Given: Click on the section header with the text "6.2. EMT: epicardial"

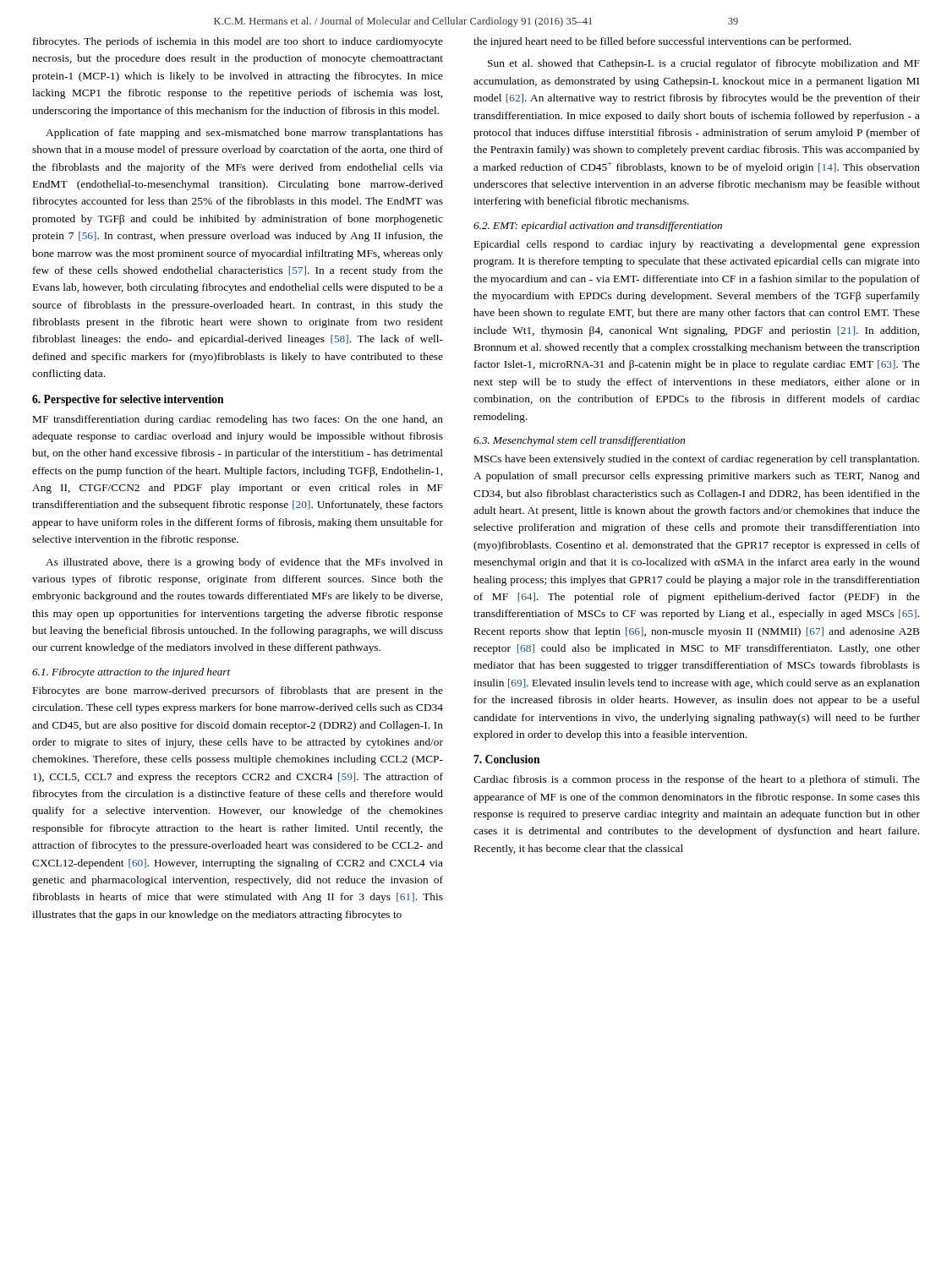Looking at the screenshot, I should [x=598, y=225].
